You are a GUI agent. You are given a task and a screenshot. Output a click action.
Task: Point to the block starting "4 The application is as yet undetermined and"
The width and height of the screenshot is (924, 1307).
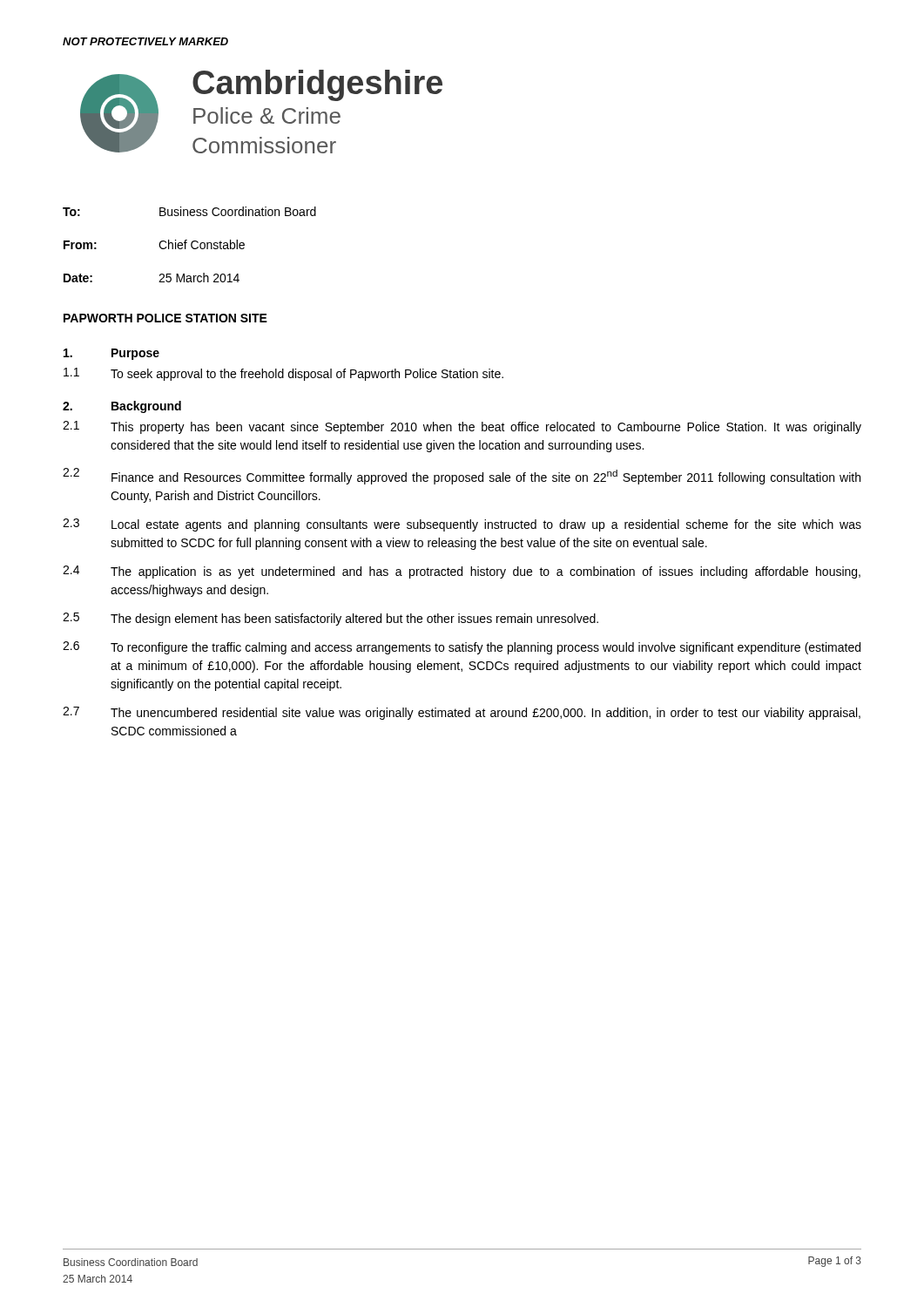pos(462,581)
